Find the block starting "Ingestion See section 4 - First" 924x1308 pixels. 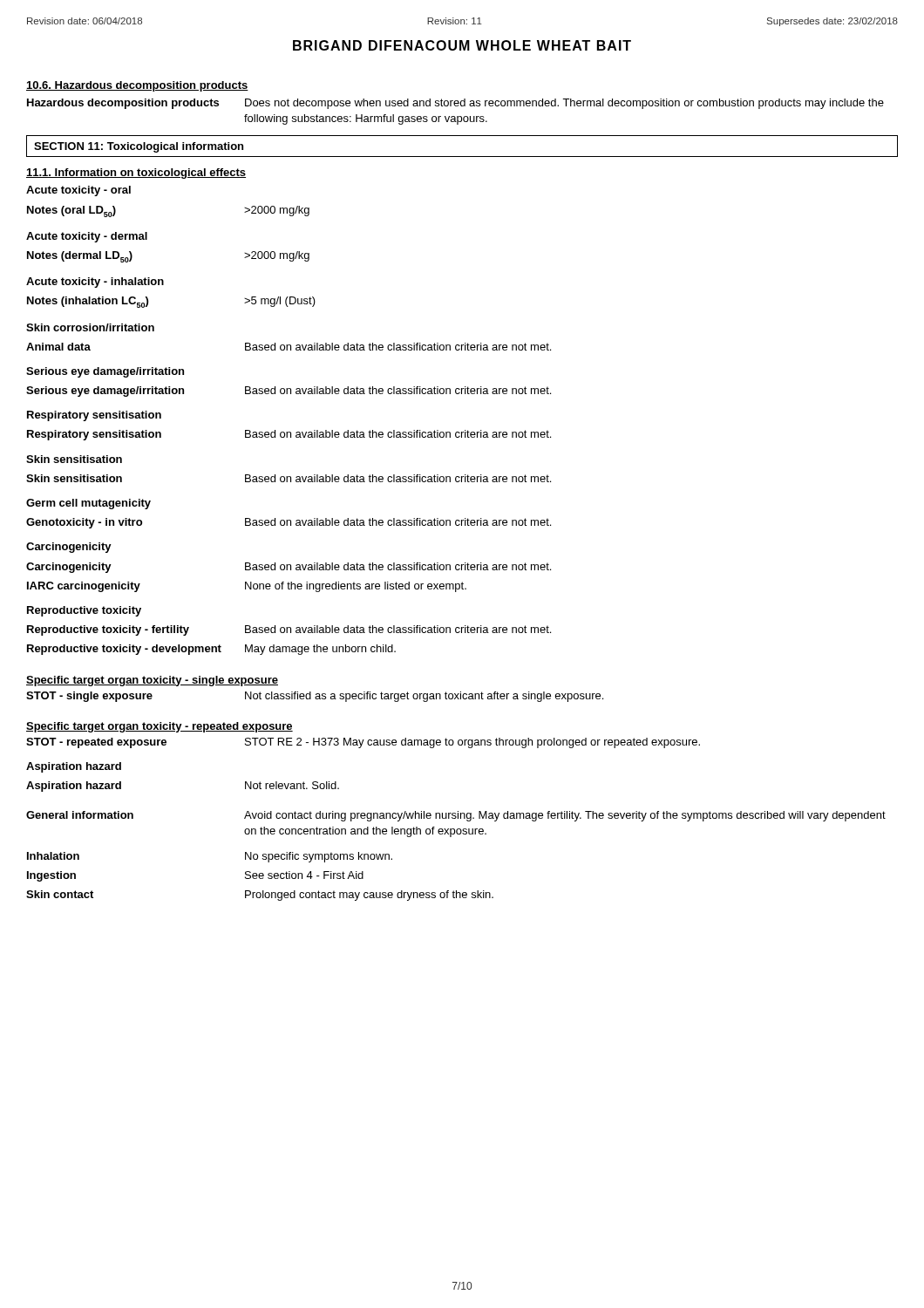[51, 876]
